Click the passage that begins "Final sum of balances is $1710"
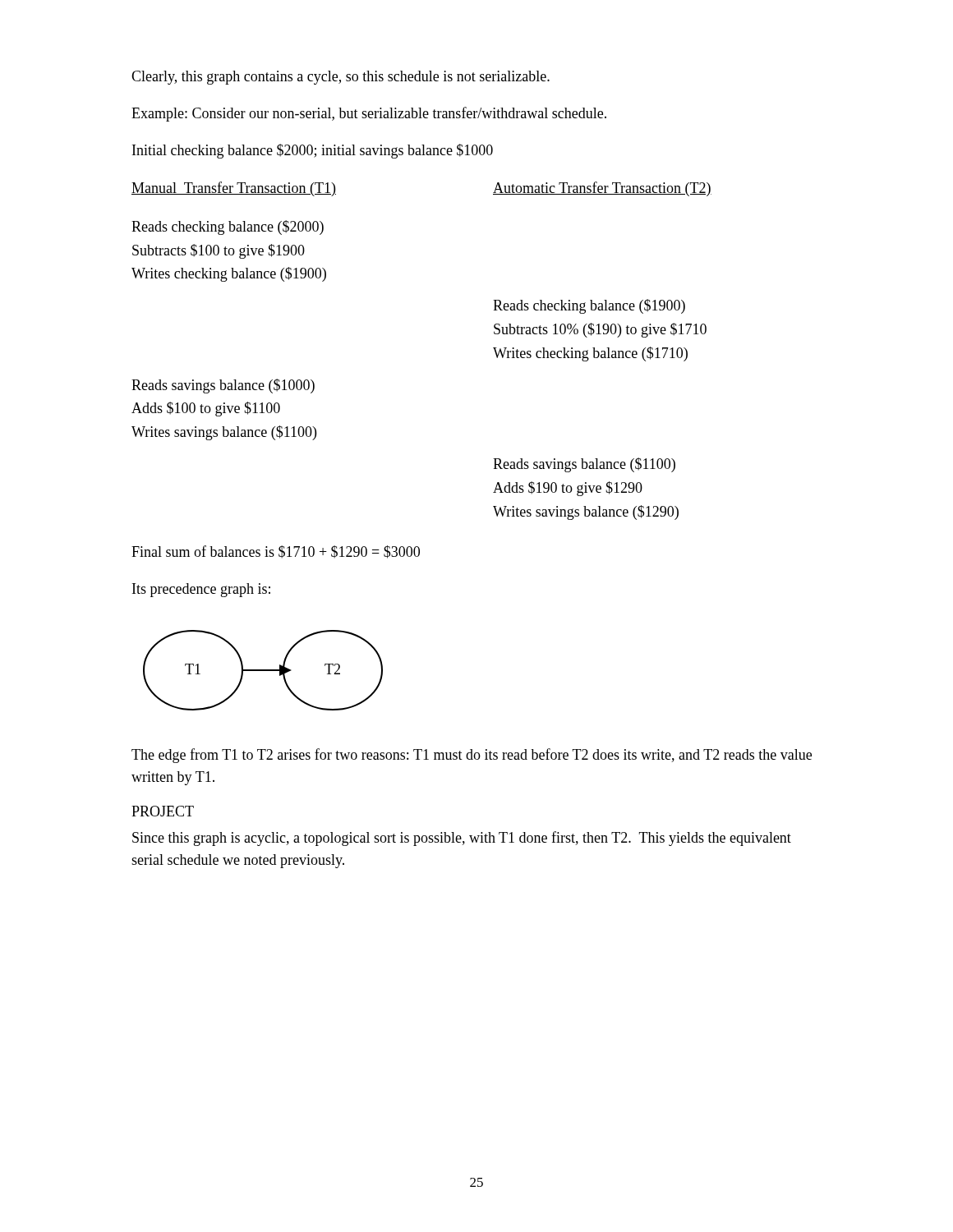This screenshot has width=953, height=1232. click(276, 552)
